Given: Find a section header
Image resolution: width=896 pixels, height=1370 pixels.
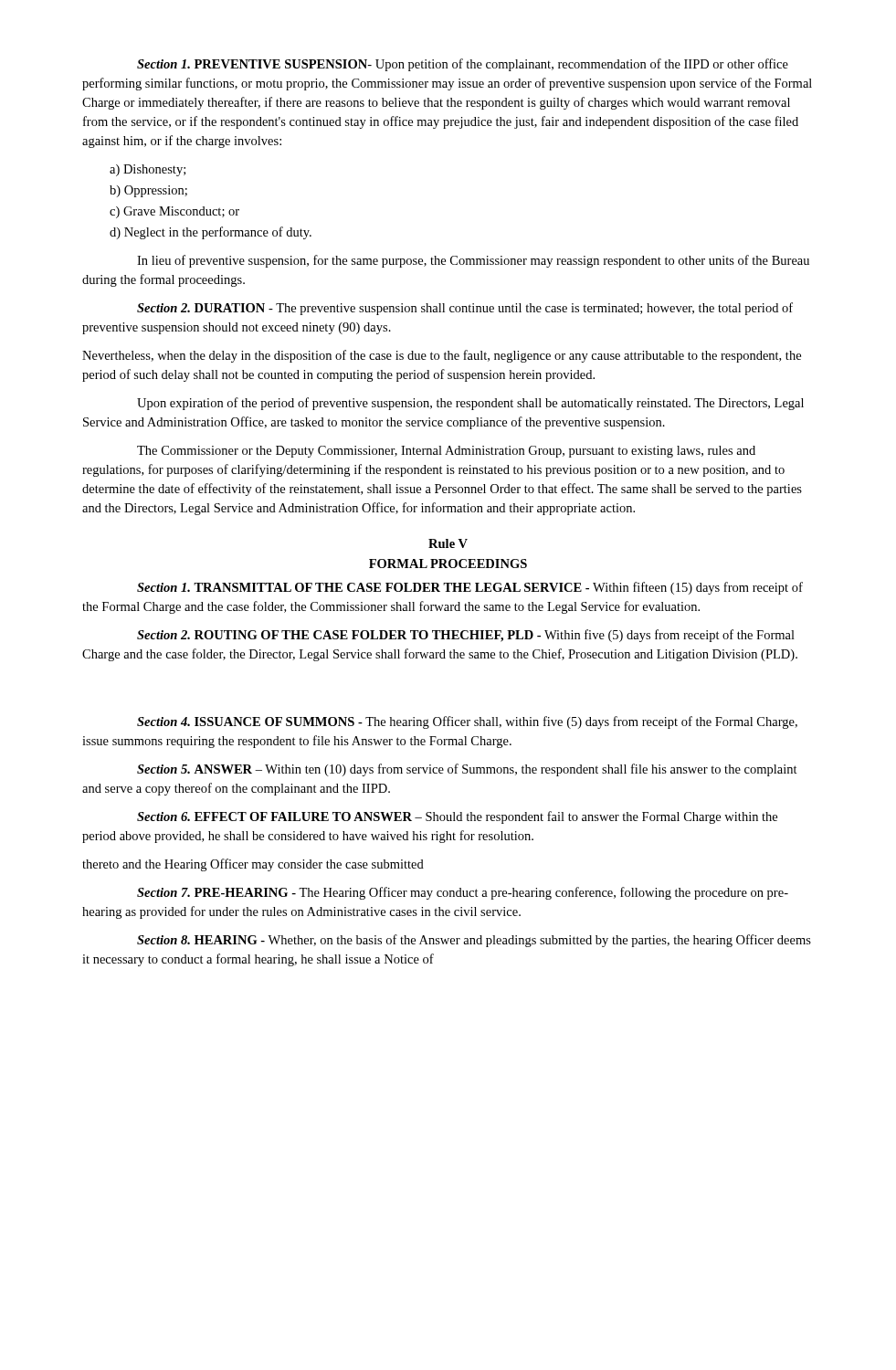Looking at the screenshot, I should point(448,554).
